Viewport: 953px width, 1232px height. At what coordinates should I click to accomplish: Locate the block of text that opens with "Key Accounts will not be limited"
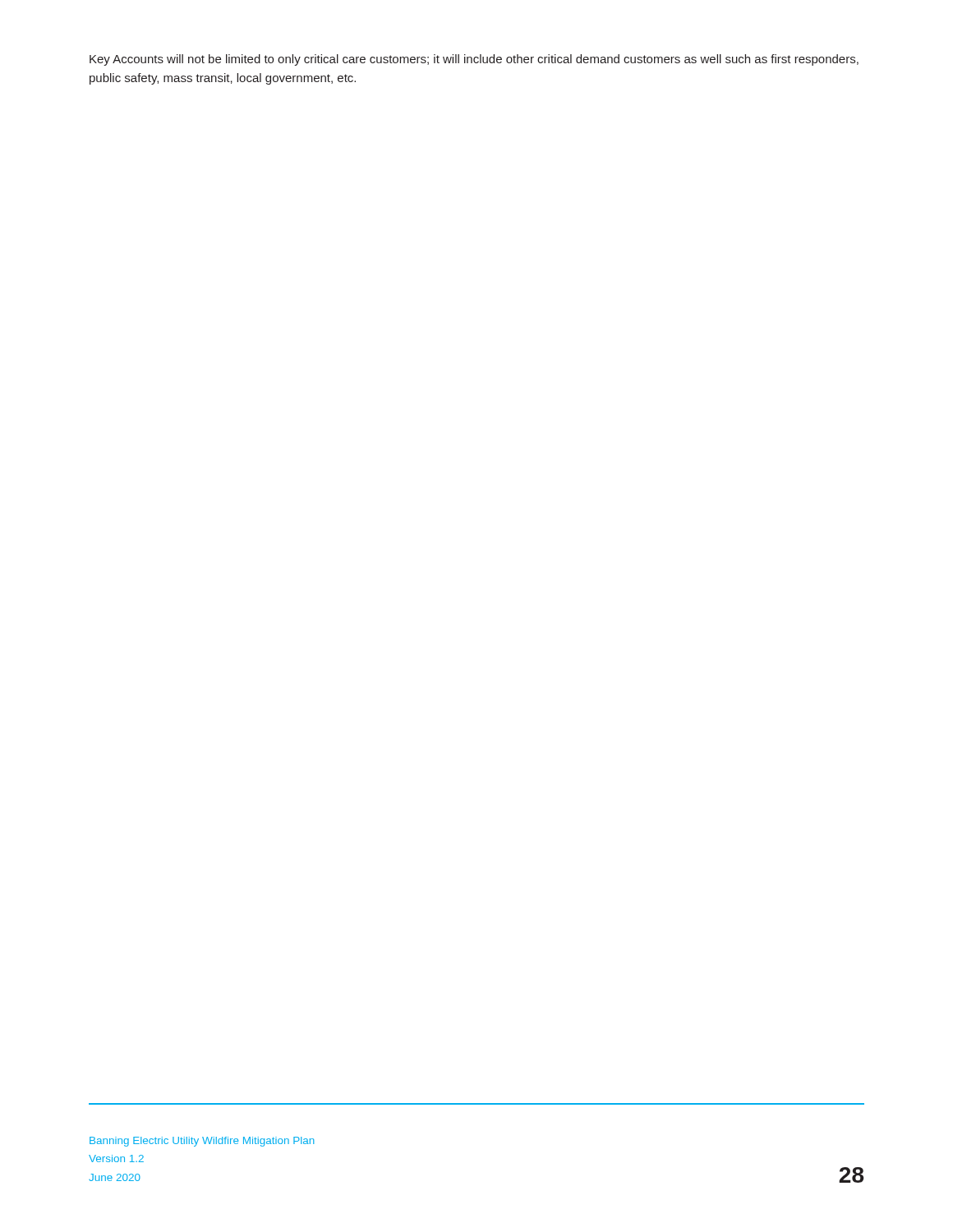(476, 68)
